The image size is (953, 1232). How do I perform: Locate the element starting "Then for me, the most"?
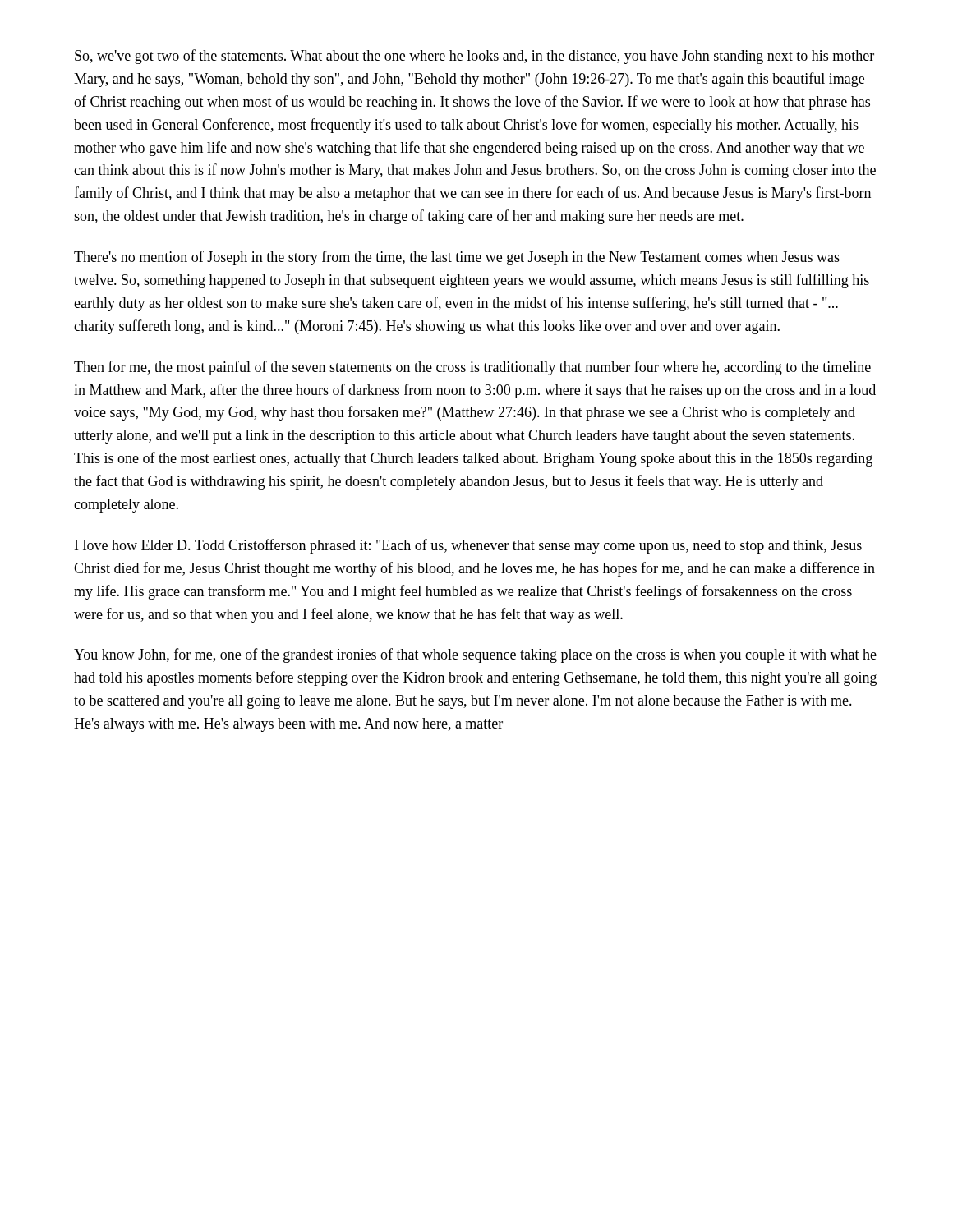pos(475,436)
